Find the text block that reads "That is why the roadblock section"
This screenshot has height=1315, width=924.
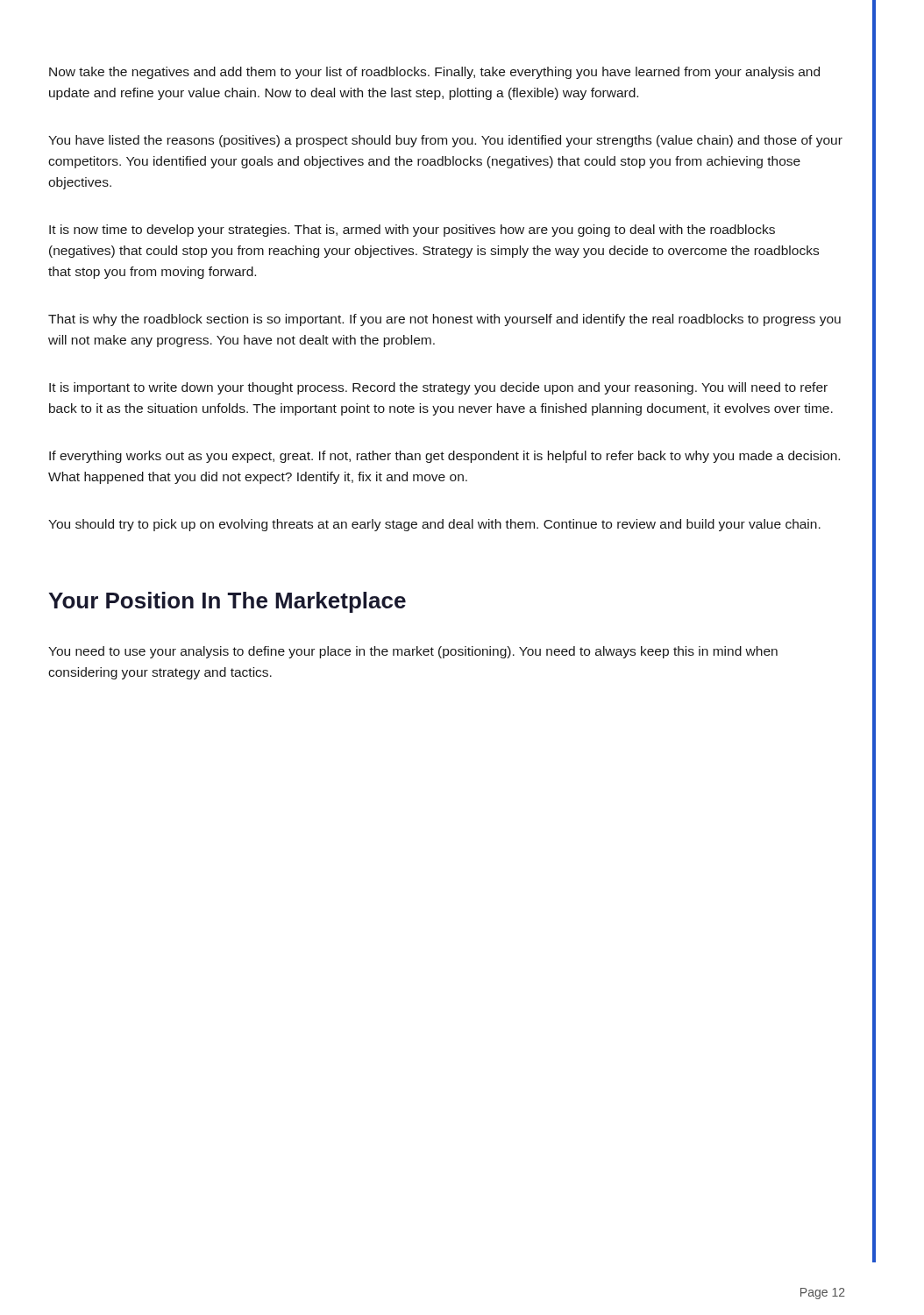(445, 329)
